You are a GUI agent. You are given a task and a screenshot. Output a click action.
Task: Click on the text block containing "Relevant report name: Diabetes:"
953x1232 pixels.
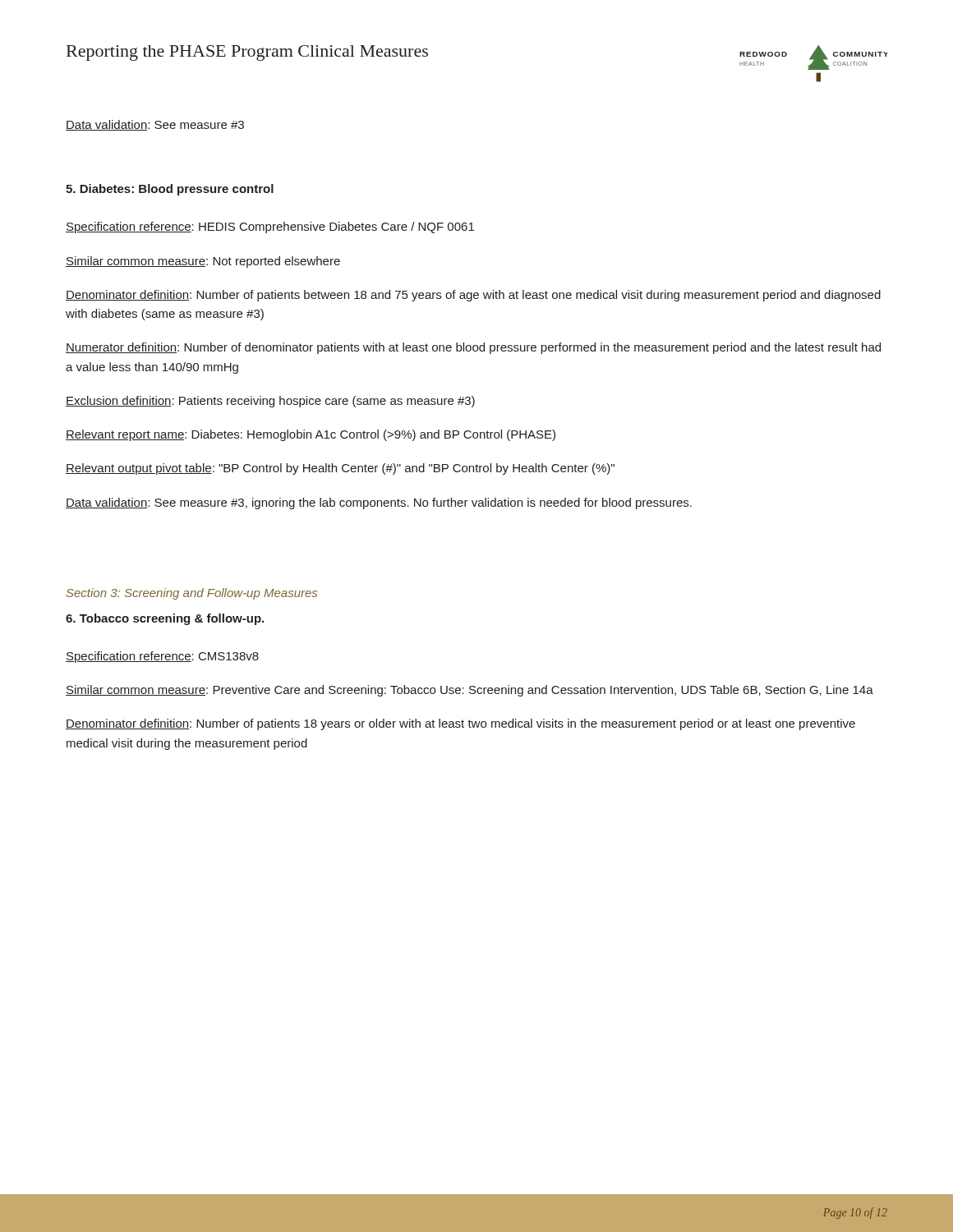tap(311, 434)
